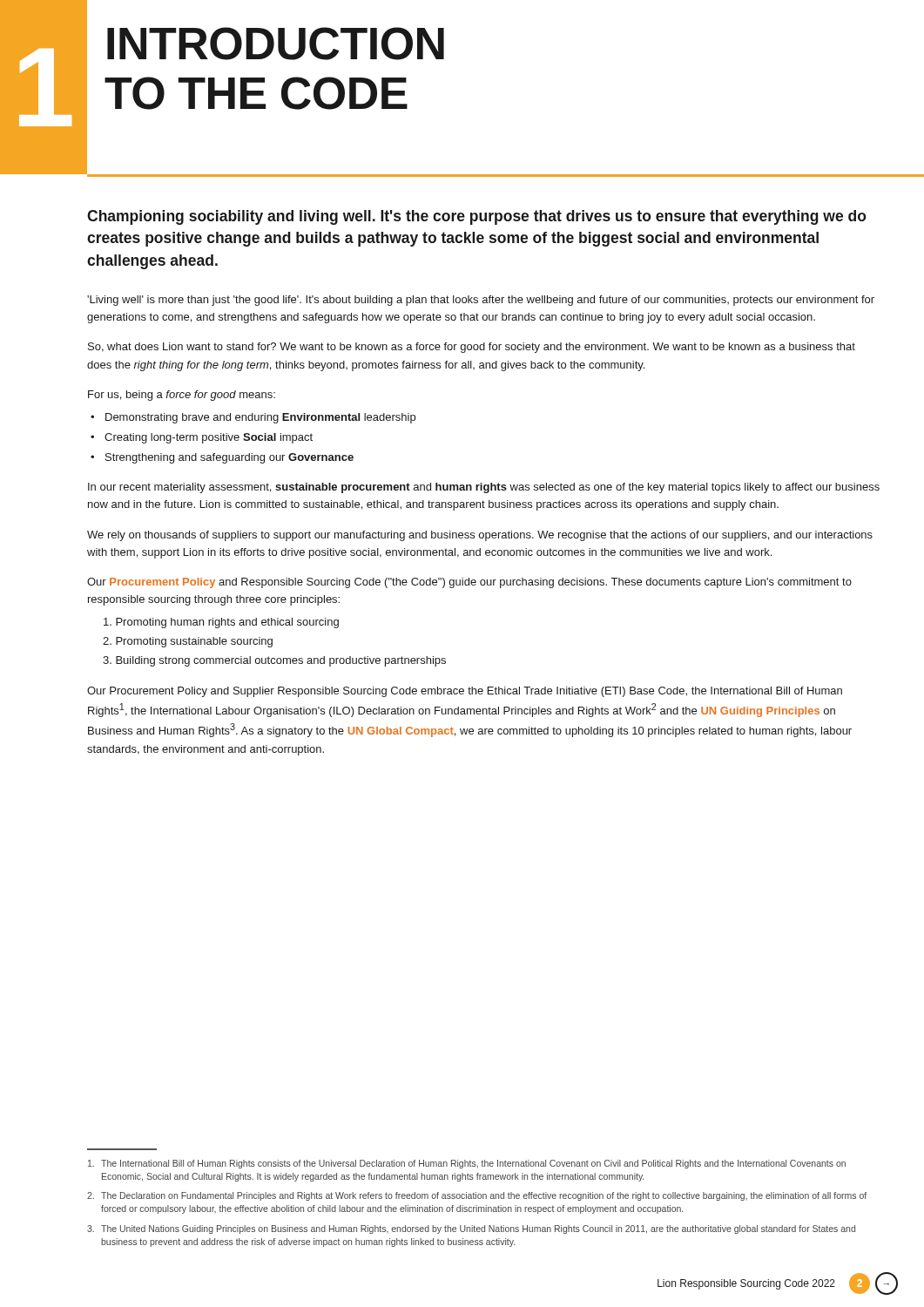Point to the block starting "Demonstrating brave and enduring Environmental leadership"

coord(260,417)
